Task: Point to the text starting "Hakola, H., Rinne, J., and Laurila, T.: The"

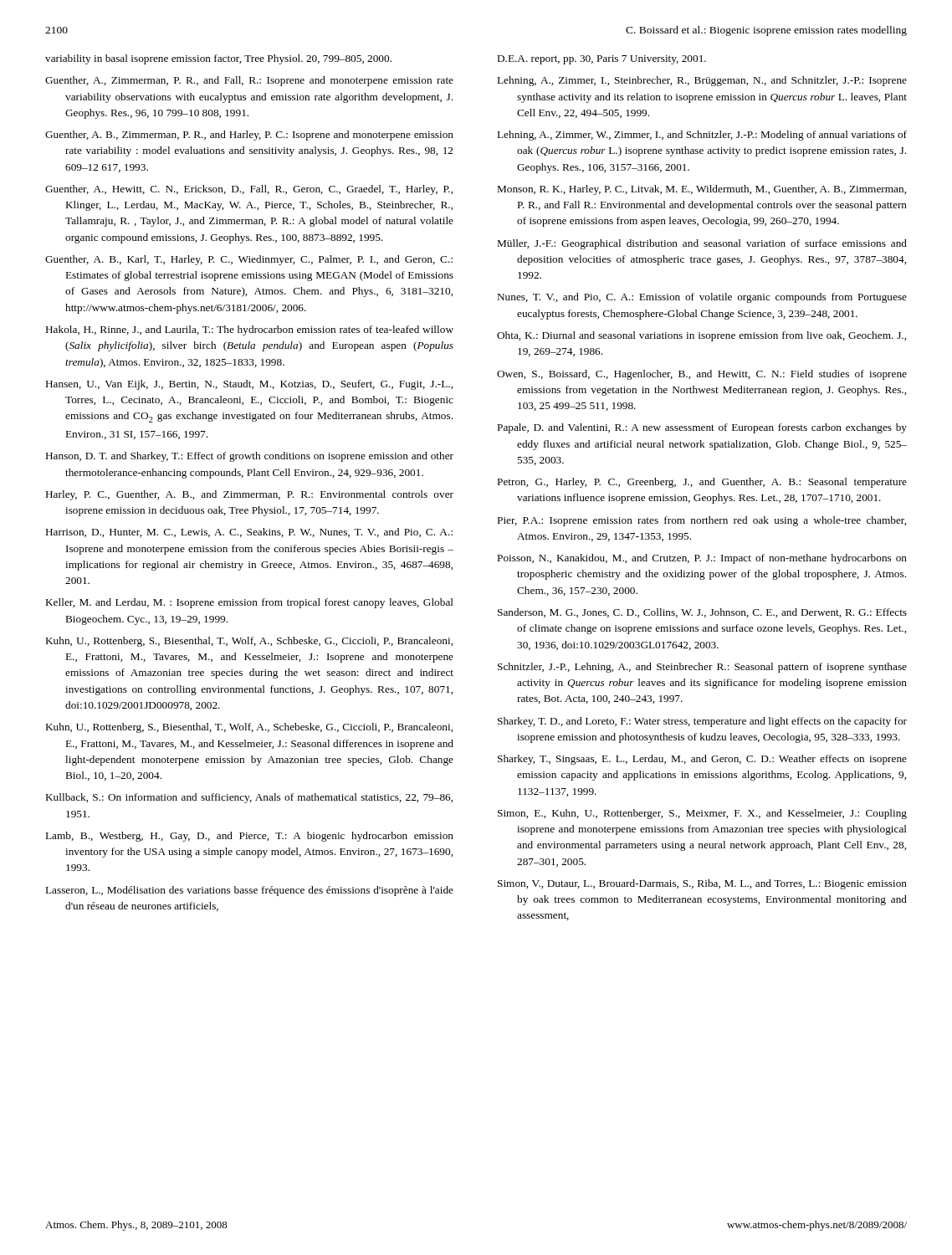Action: pos(249,345)
